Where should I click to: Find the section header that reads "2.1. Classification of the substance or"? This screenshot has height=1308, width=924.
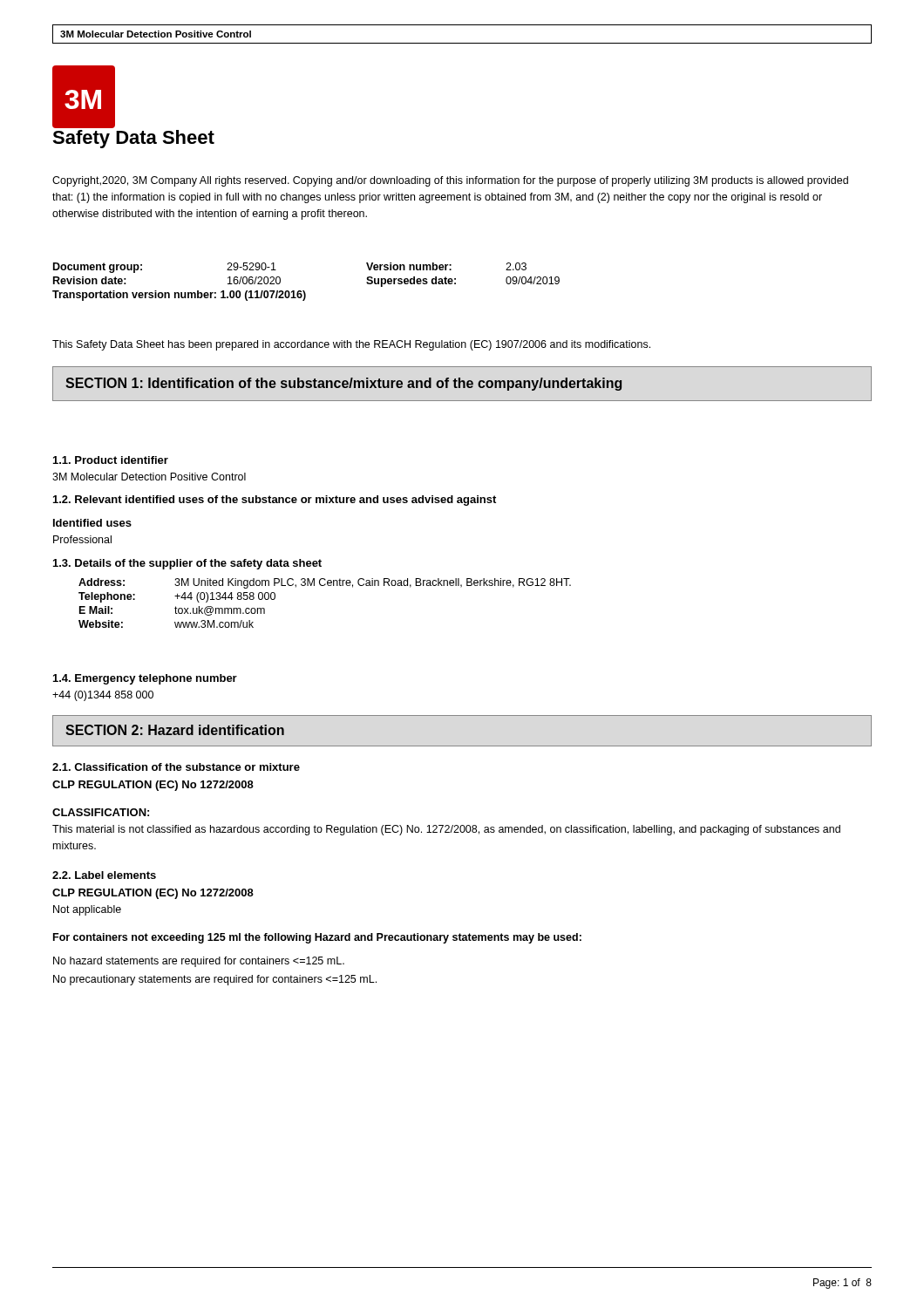pyautogui.click(x=176, y=767)
